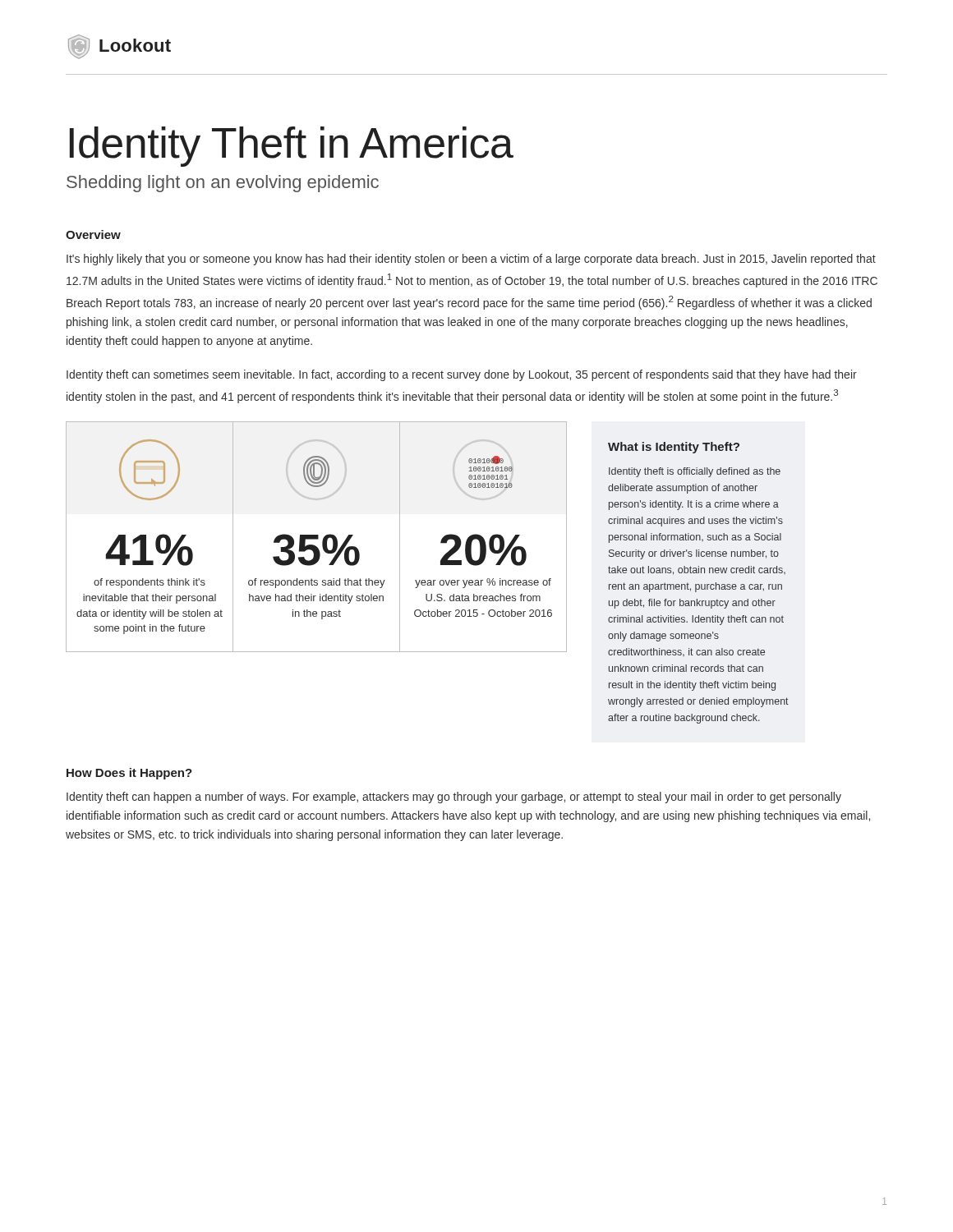Find "Identity Theft in America" on this page

(x=476, y=143)
